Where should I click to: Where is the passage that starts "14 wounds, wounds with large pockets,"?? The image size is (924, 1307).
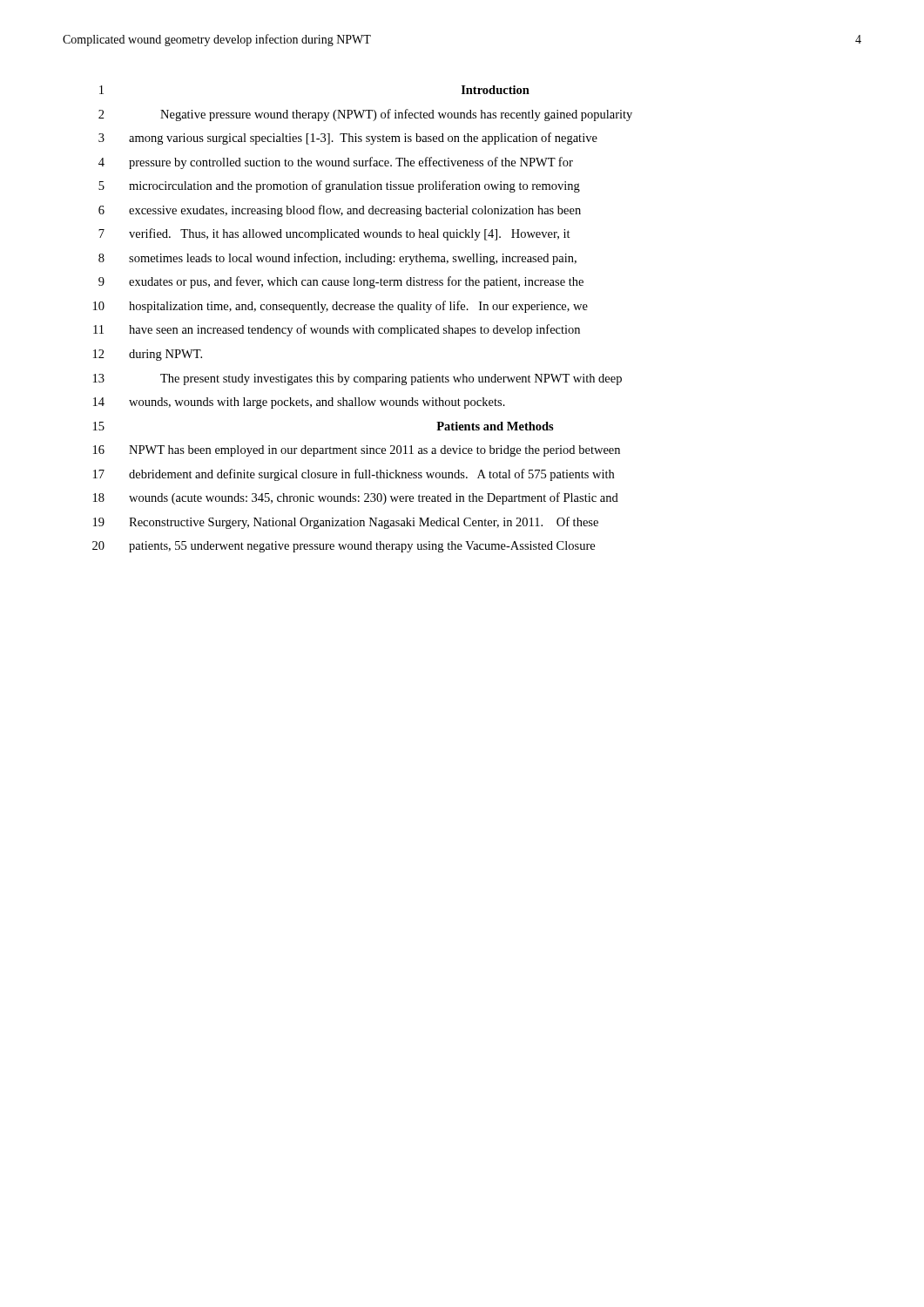(462, 402)
